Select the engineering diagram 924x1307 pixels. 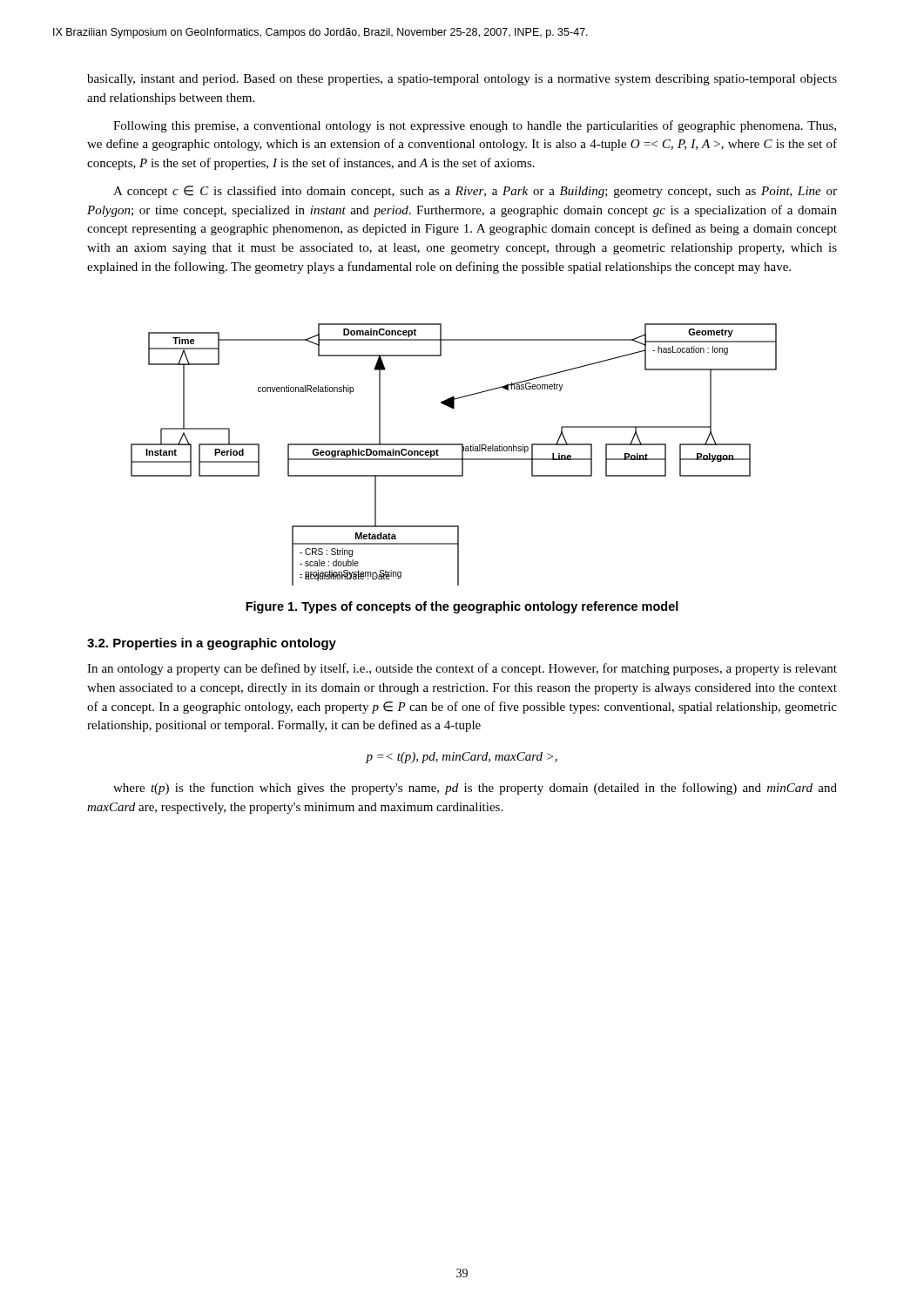pyautogui.click(x=462, y=444)
